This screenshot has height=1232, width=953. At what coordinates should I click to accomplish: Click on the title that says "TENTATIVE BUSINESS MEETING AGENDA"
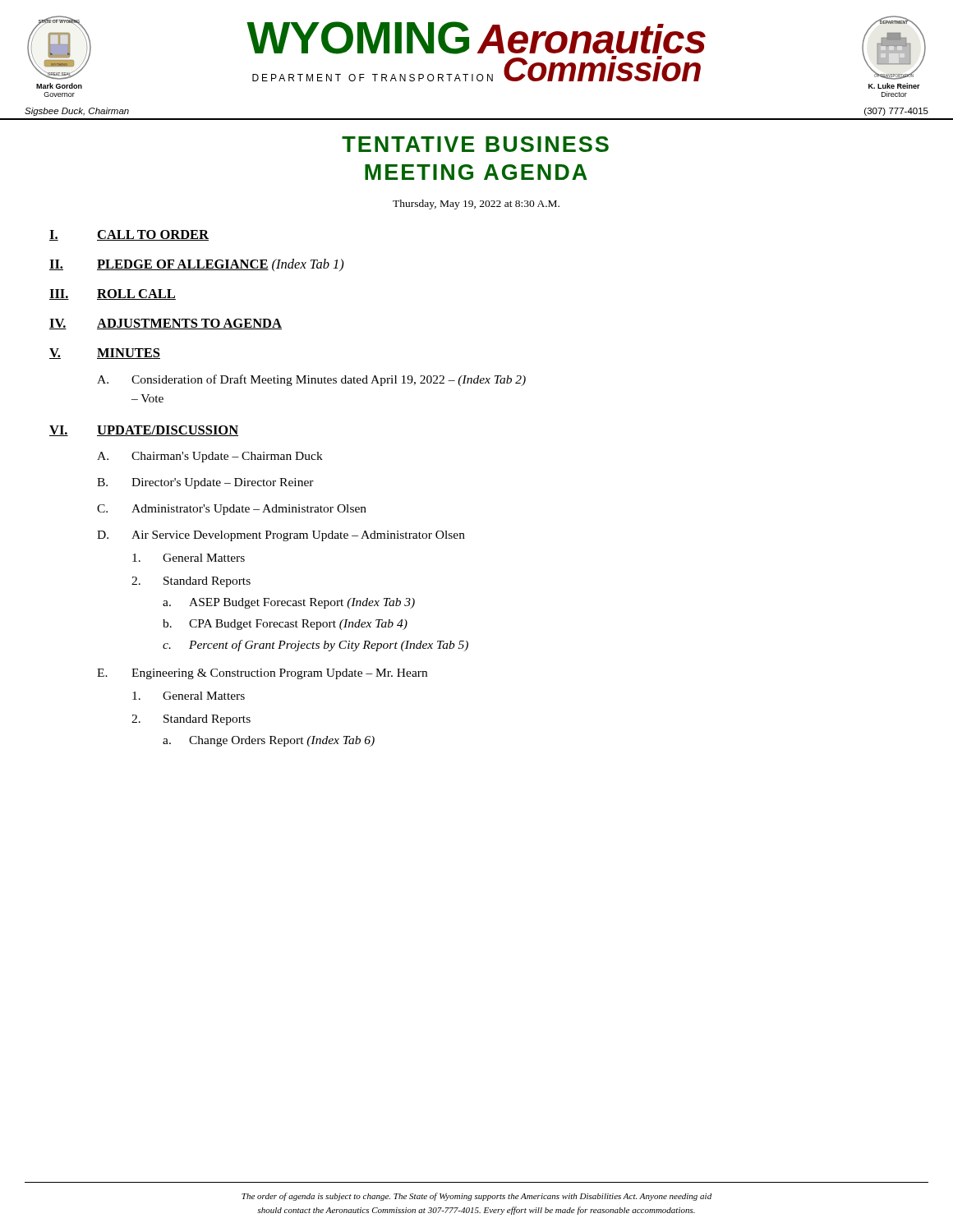(x=476, y=159)
